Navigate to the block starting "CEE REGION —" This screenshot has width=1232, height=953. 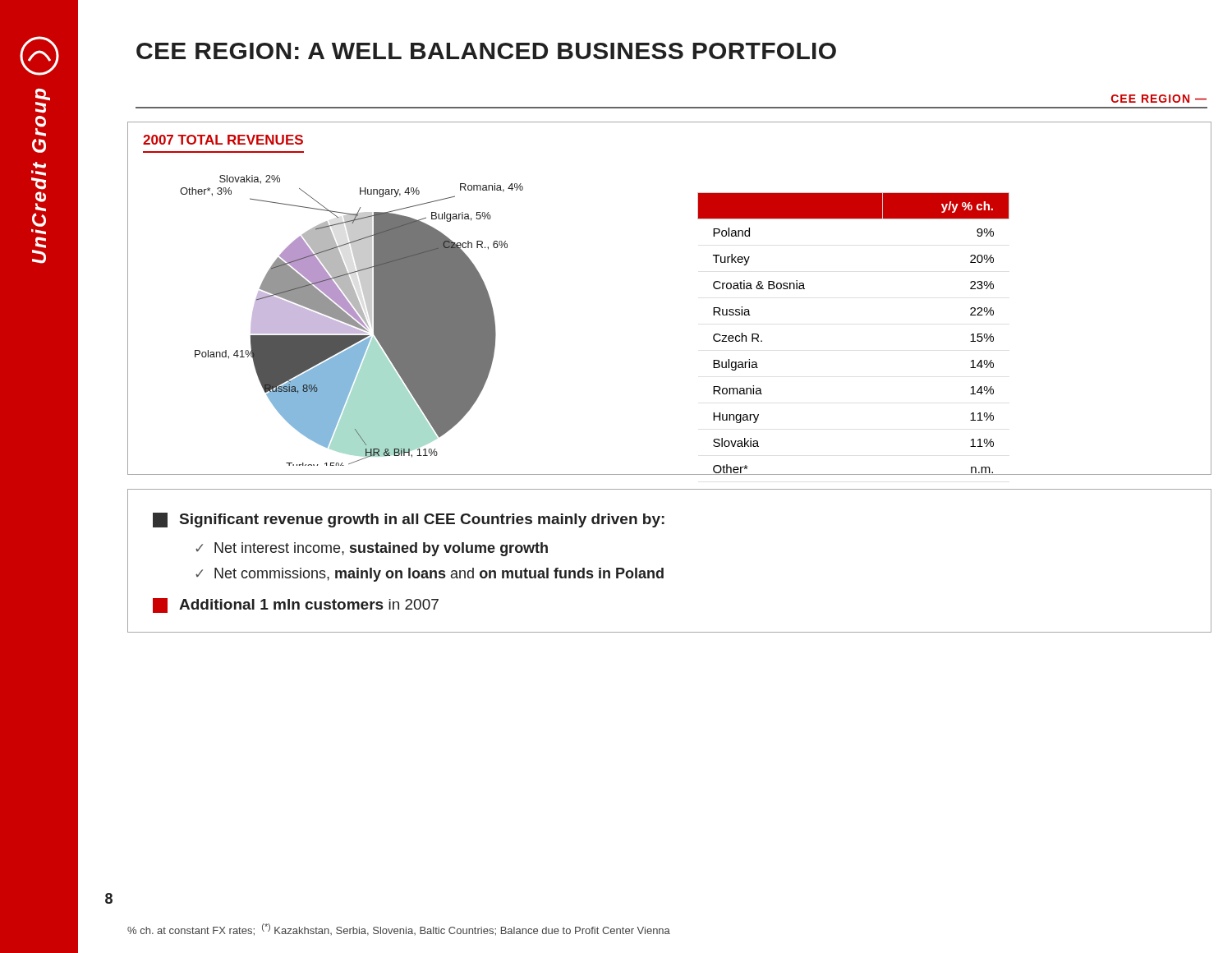pos(1159,99)
